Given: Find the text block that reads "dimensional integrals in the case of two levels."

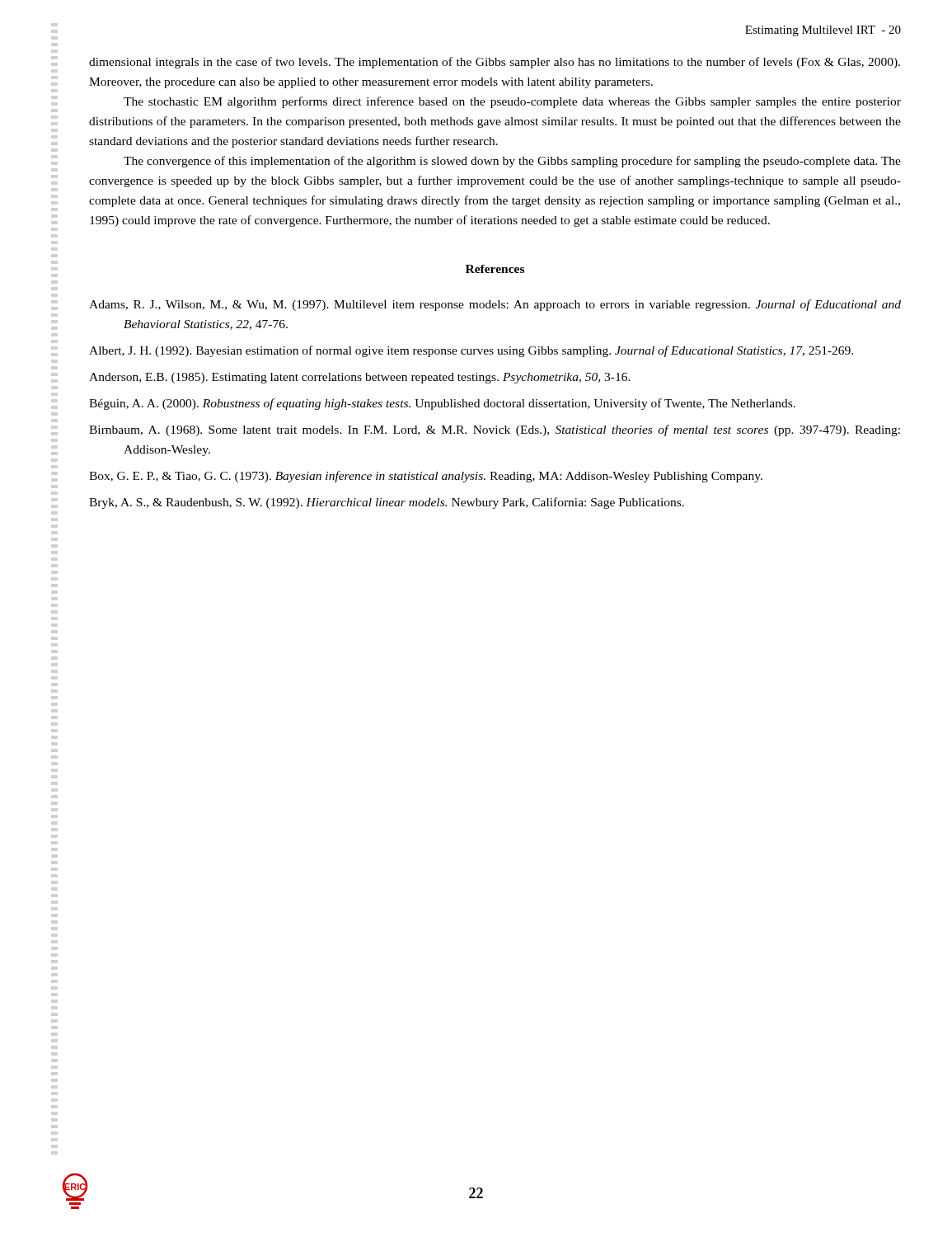Looking at the screenshot, I should coord(495,141).
